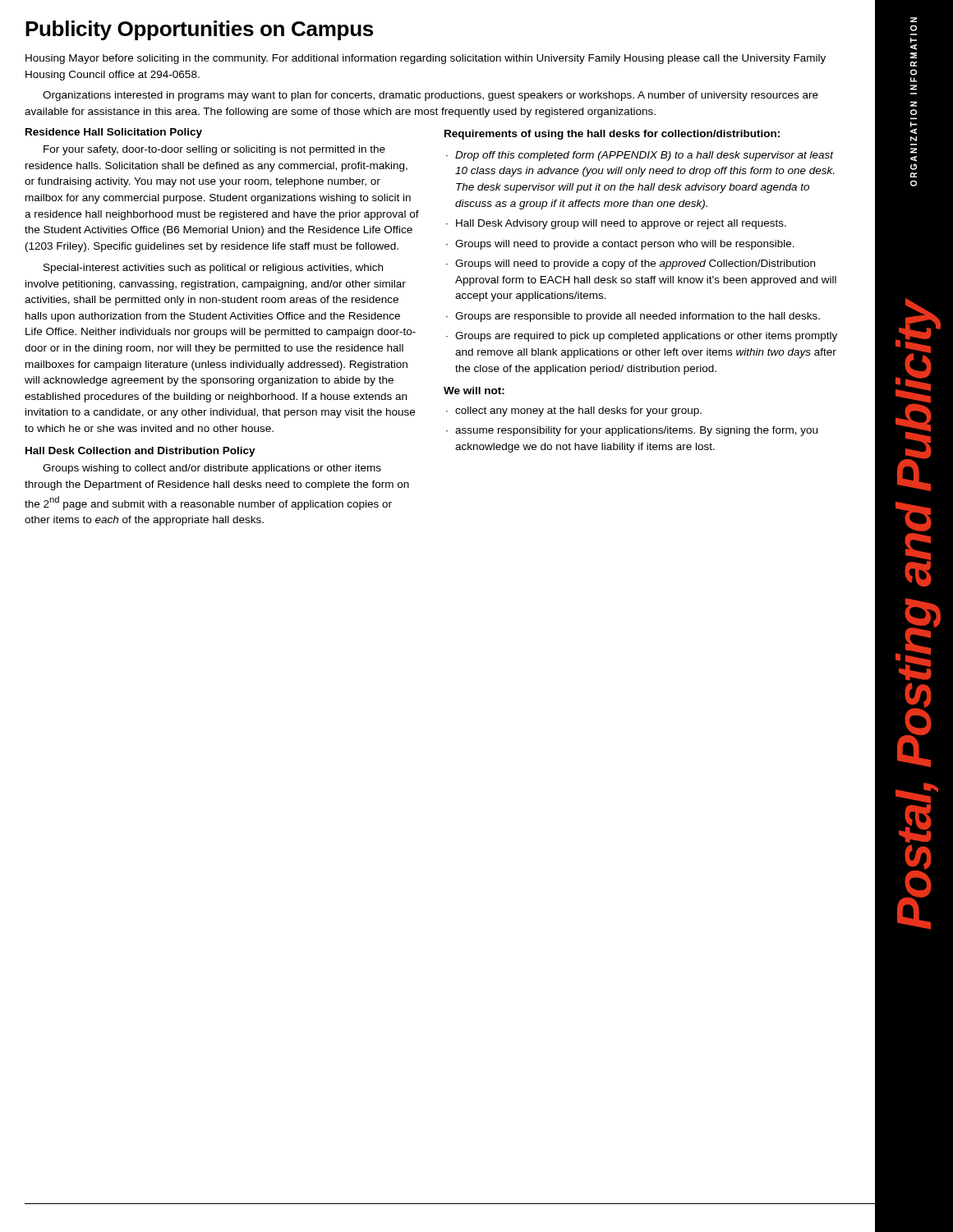Navigate to the text starting "Housing Mayor before soliciting in"
The image size is (953, 1232).
point(425,66)
